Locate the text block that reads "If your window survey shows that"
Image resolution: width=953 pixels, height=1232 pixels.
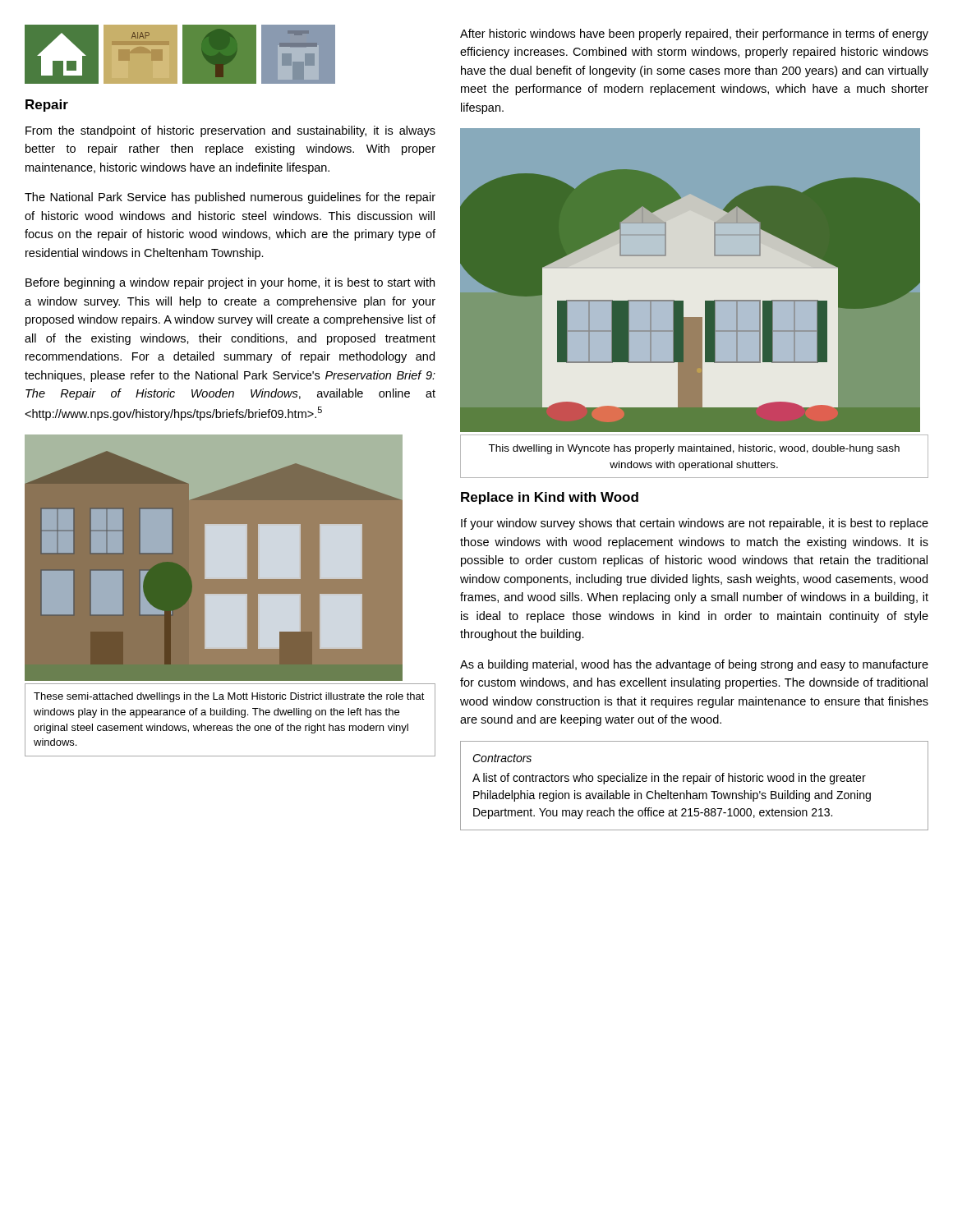tap(694, 579)
